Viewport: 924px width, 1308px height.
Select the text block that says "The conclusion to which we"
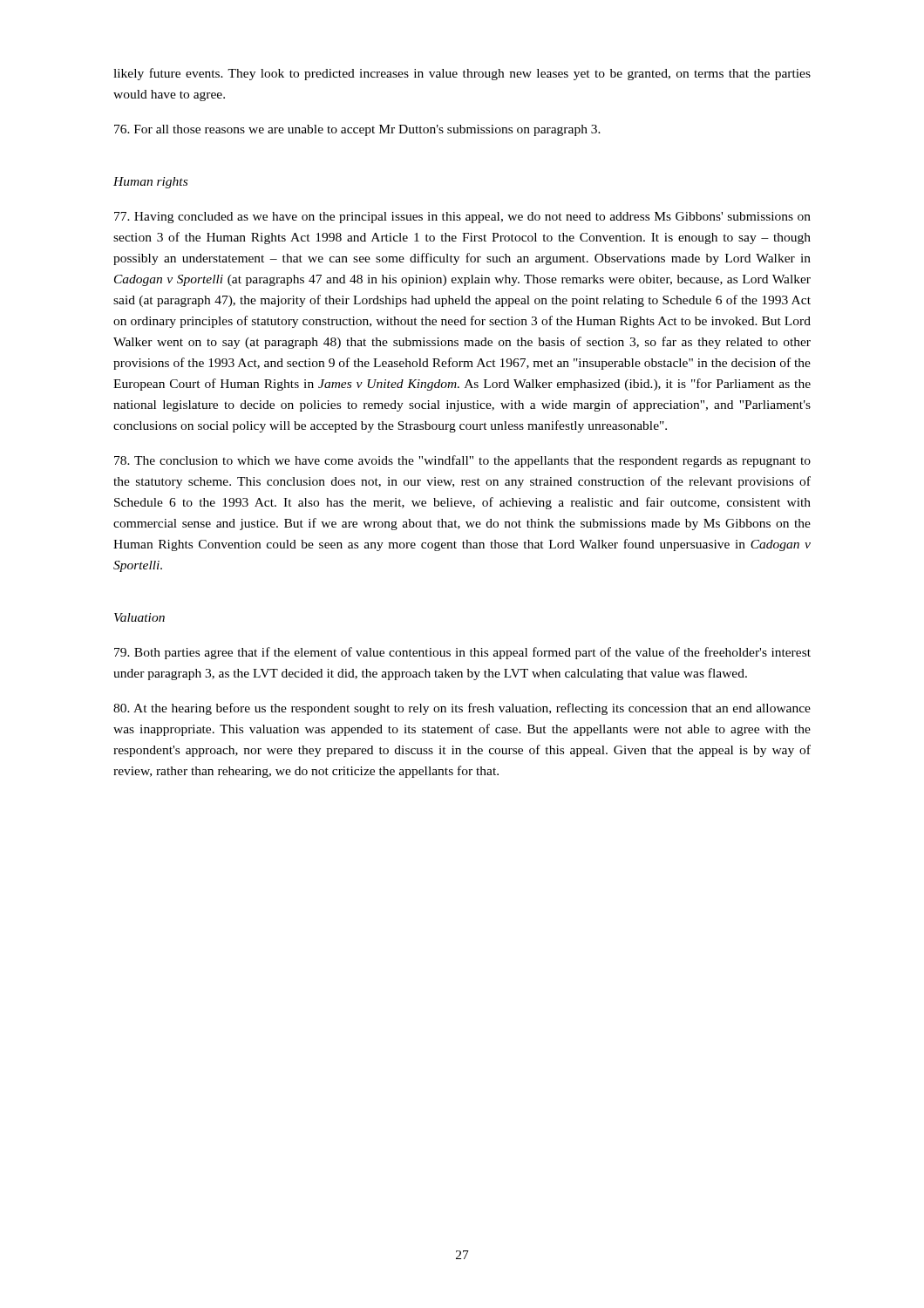pyautogui.click(x=462, y=513)
